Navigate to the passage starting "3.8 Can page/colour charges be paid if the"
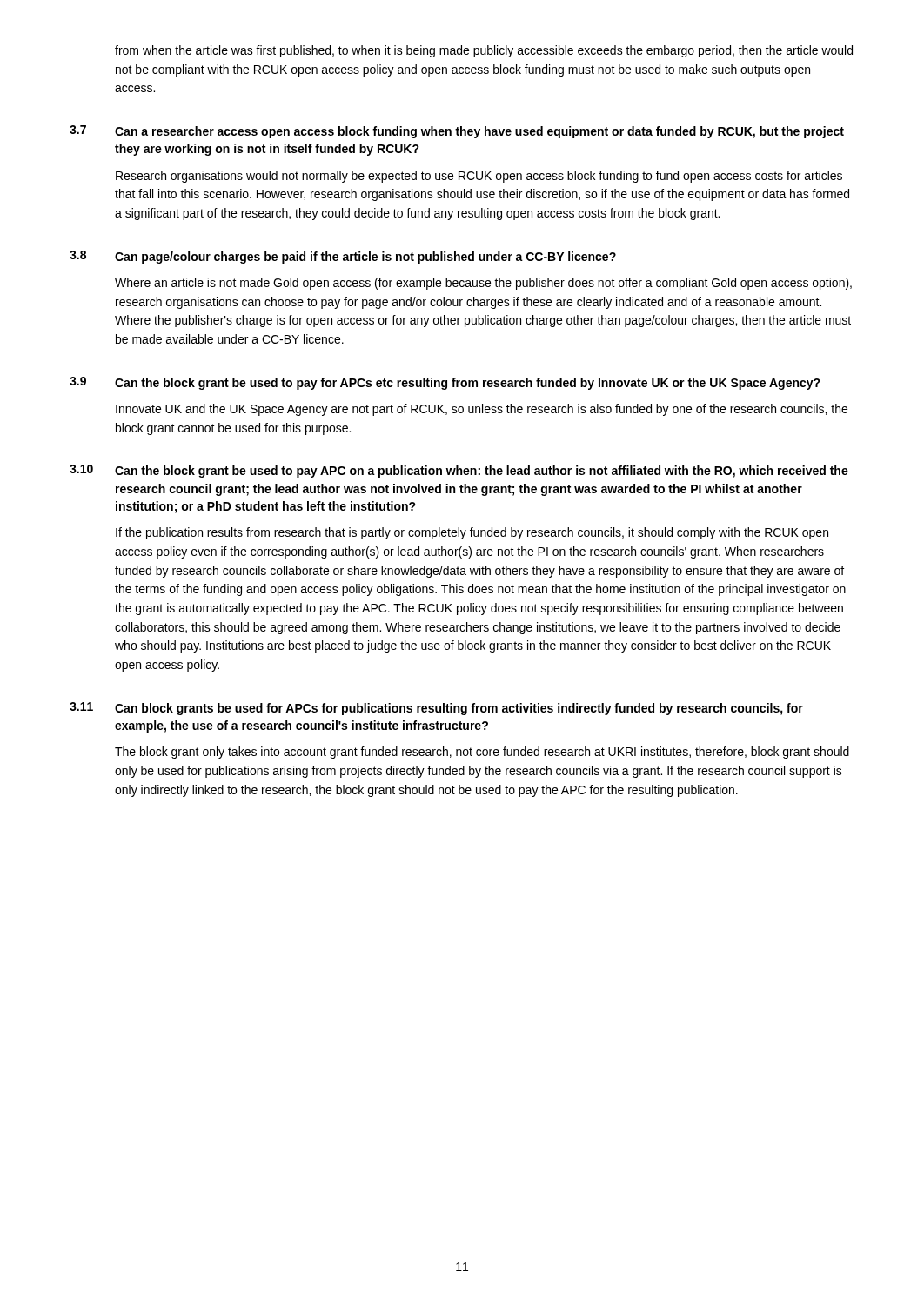This screenshot has width=924, height=1305. tap(343, 256)
